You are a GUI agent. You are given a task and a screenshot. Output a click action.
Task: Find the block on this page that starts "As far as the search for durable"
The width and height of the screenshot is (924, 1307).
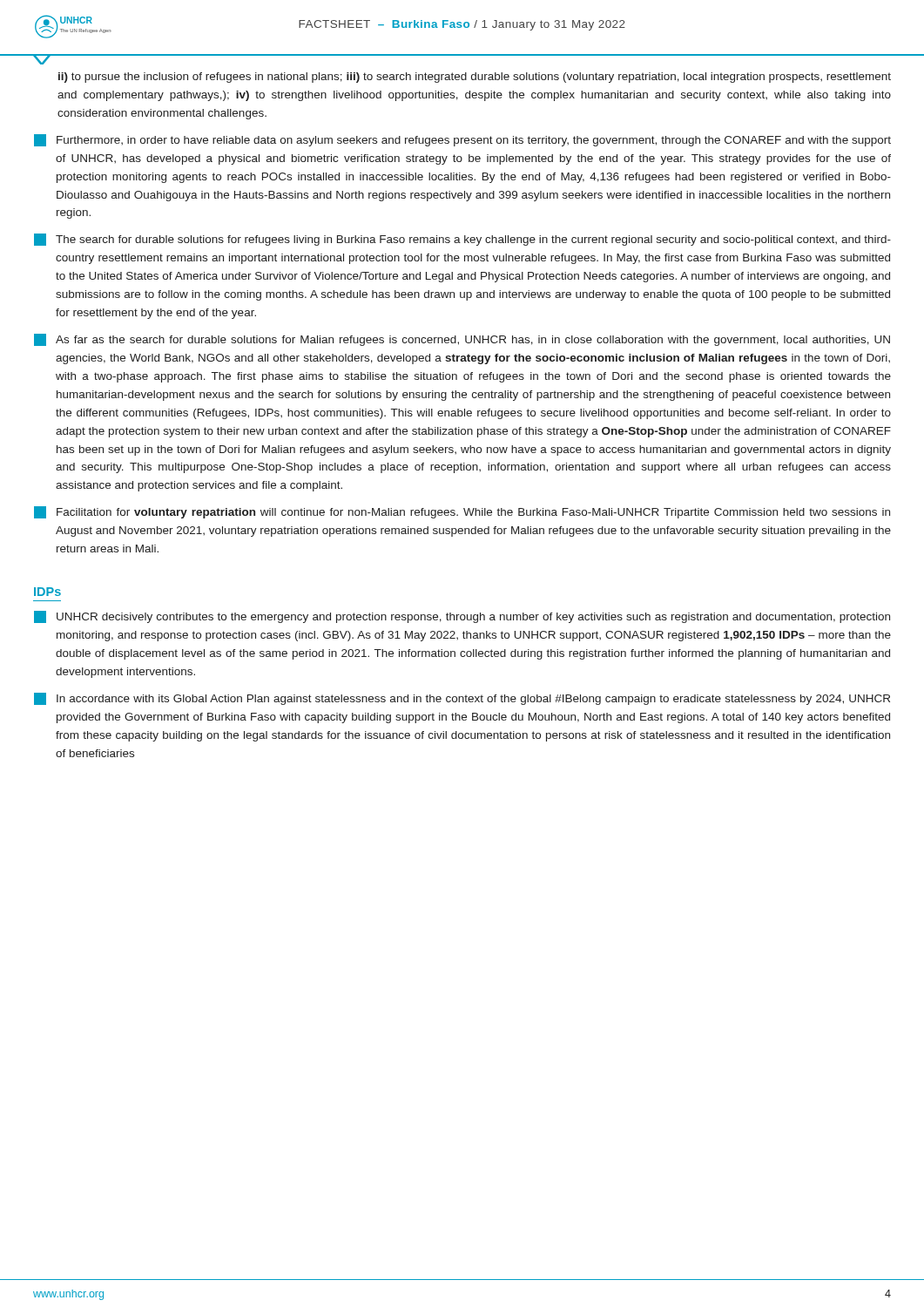coord(462,413)
